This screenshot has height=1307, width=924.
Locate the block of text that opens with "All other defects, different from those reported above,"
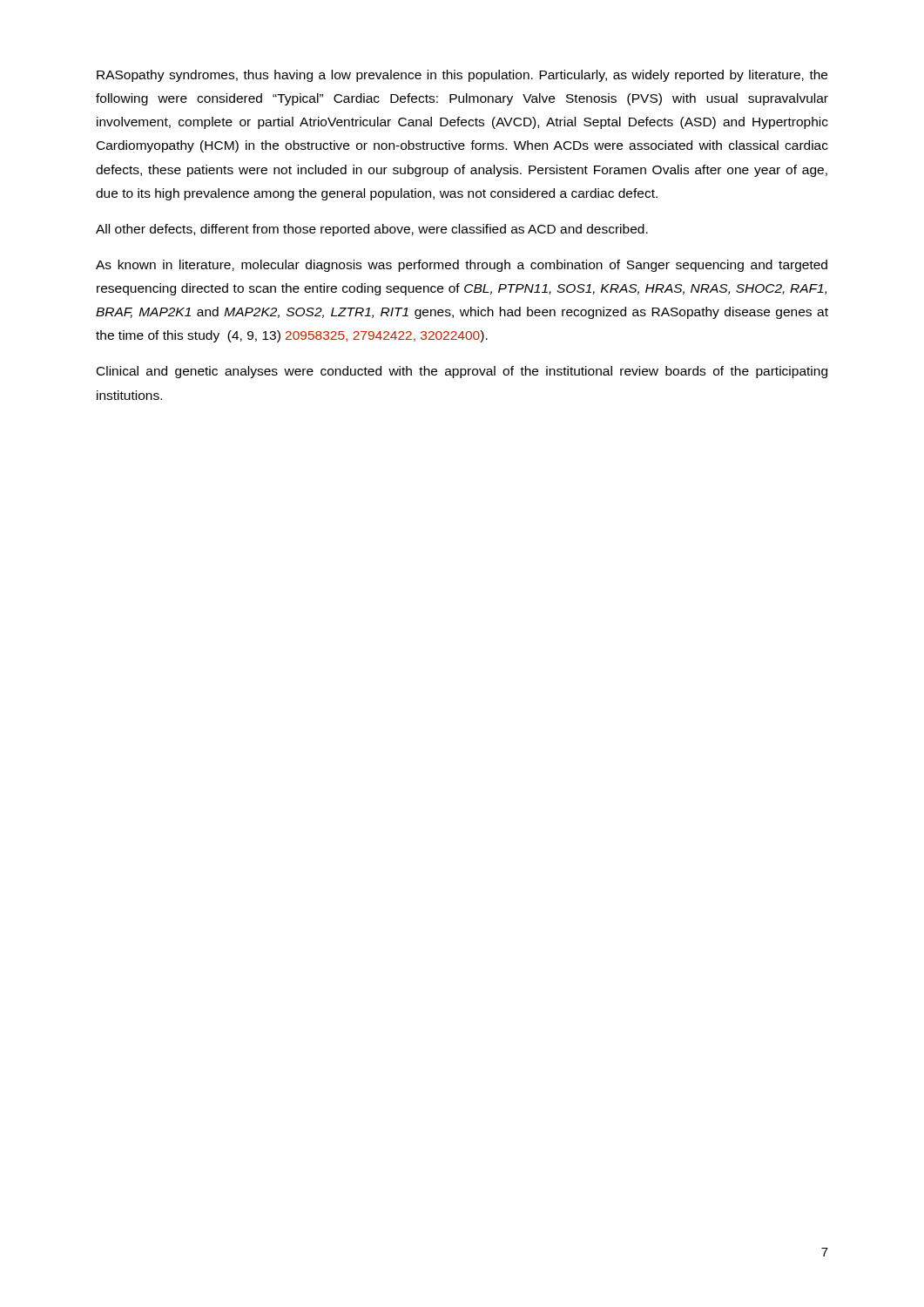point(372,229)
